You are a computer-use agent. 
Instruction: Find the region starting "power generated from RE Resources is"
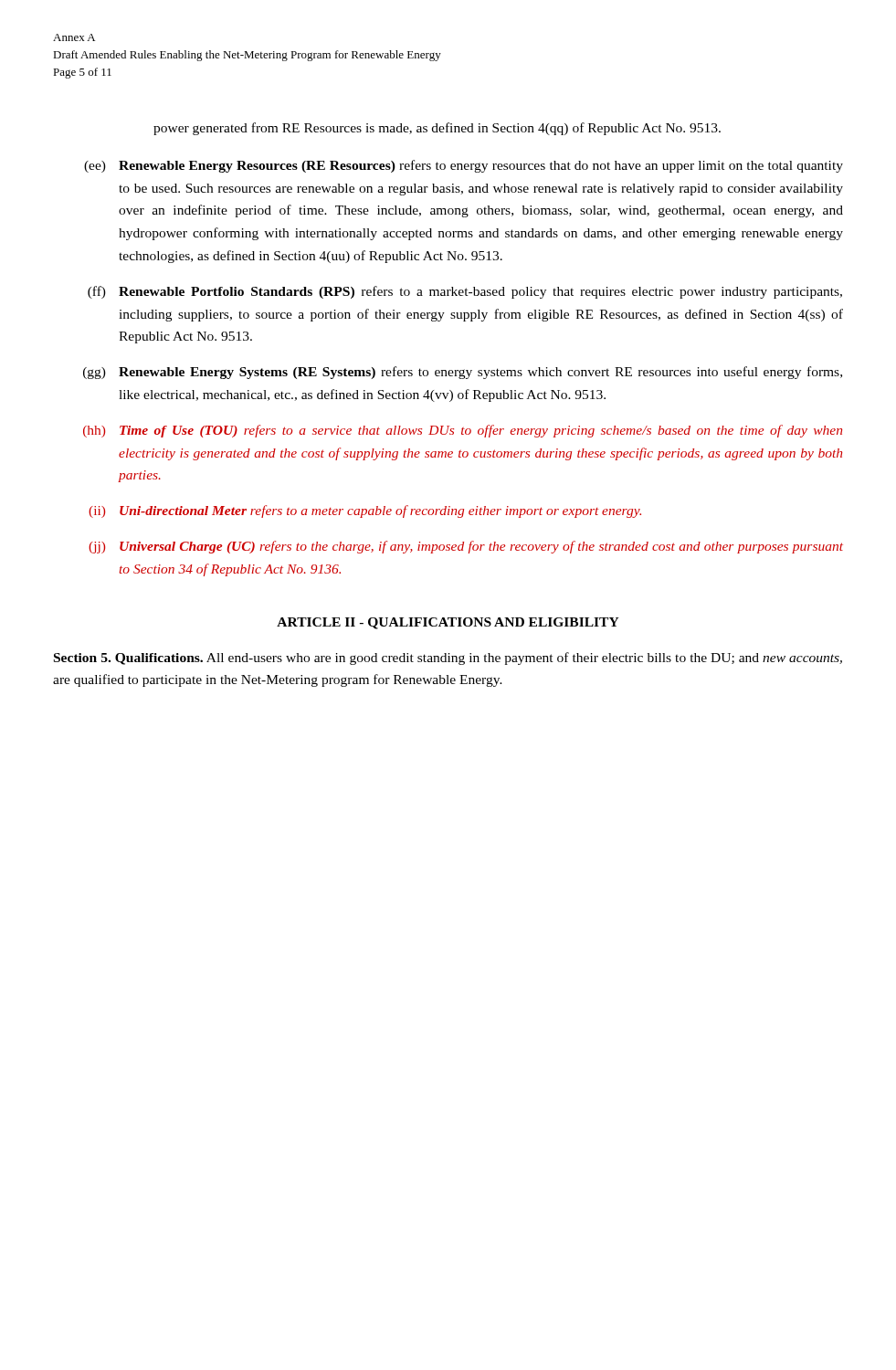click(x=498, y=128)
